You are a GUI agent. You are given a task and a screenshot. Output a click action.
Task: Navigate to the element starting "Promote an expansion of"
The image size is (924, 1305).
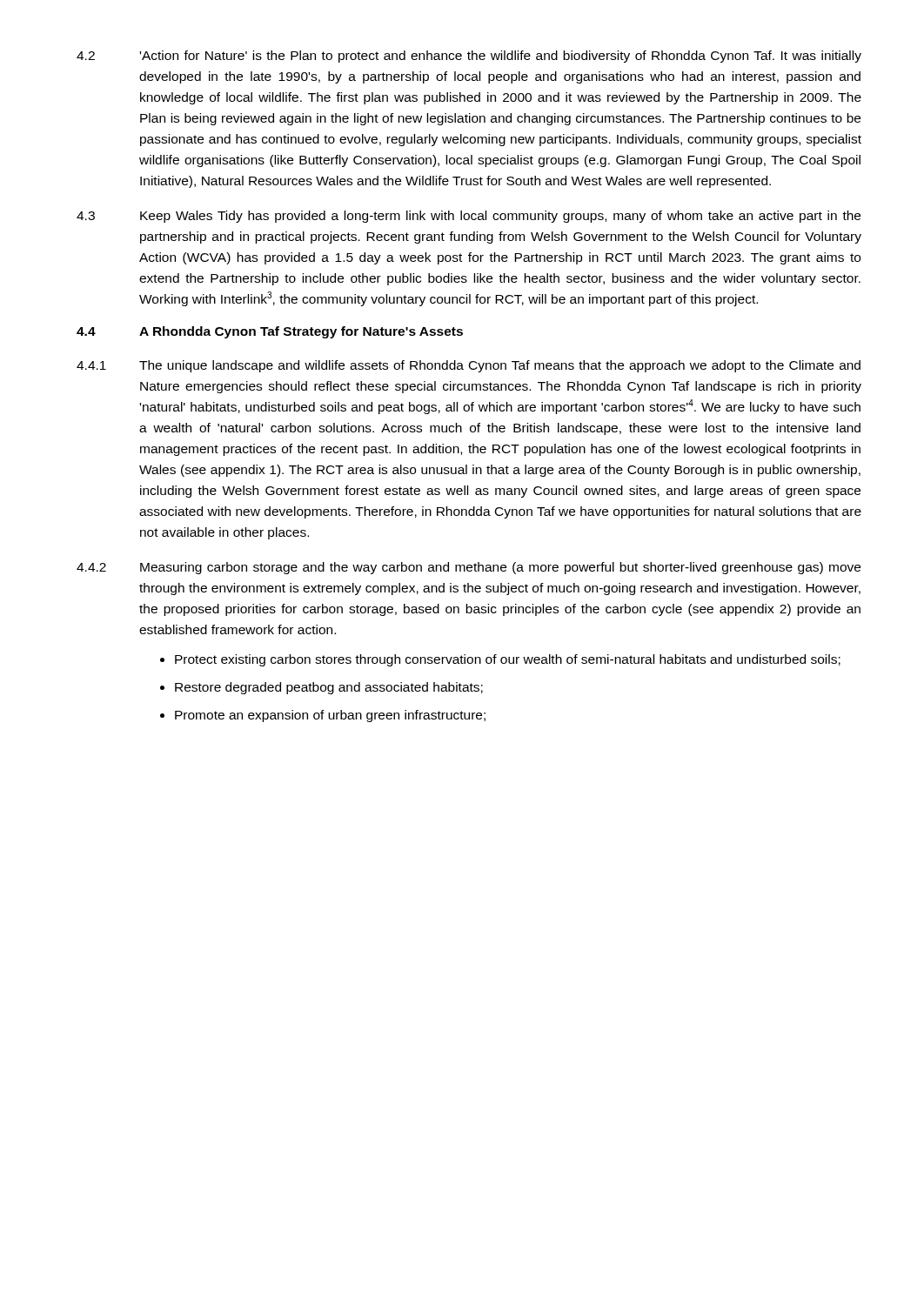pyautogui.click(x=330, y=715)
